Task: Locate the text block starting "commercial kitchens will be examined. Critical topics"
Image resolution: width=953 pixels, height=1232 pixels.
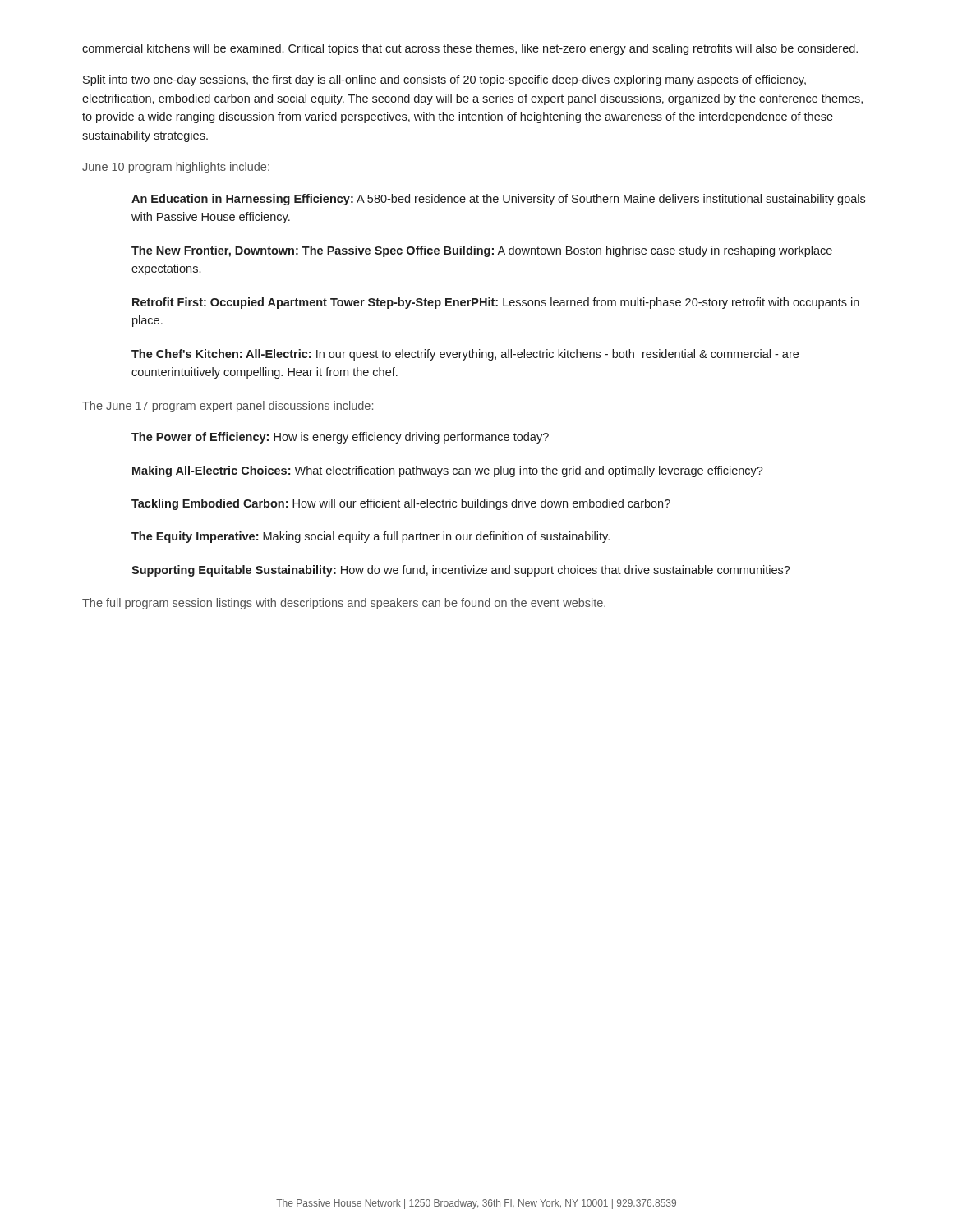Action: (470, 48)
